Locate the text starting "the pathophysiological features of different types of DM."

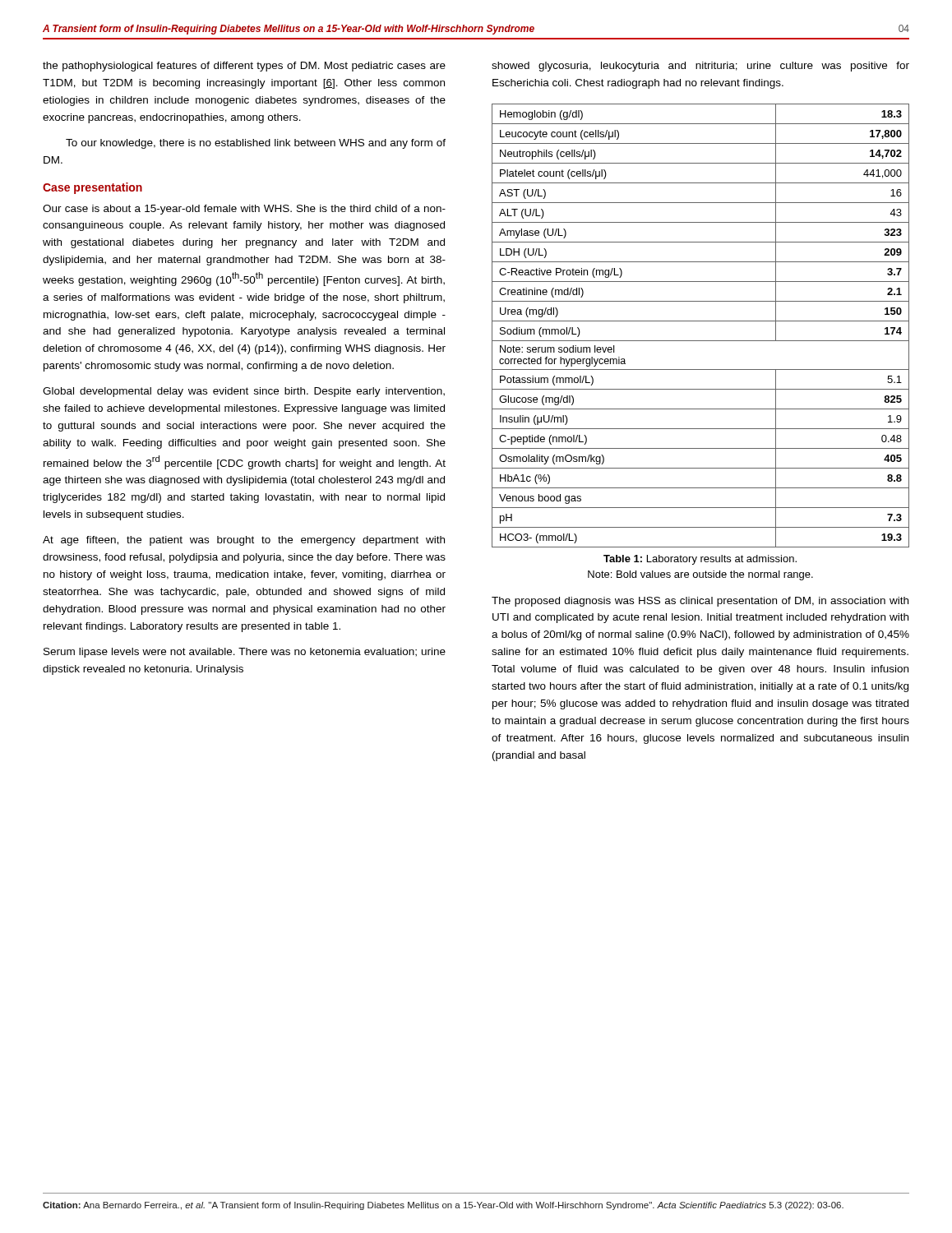point(244,91)
